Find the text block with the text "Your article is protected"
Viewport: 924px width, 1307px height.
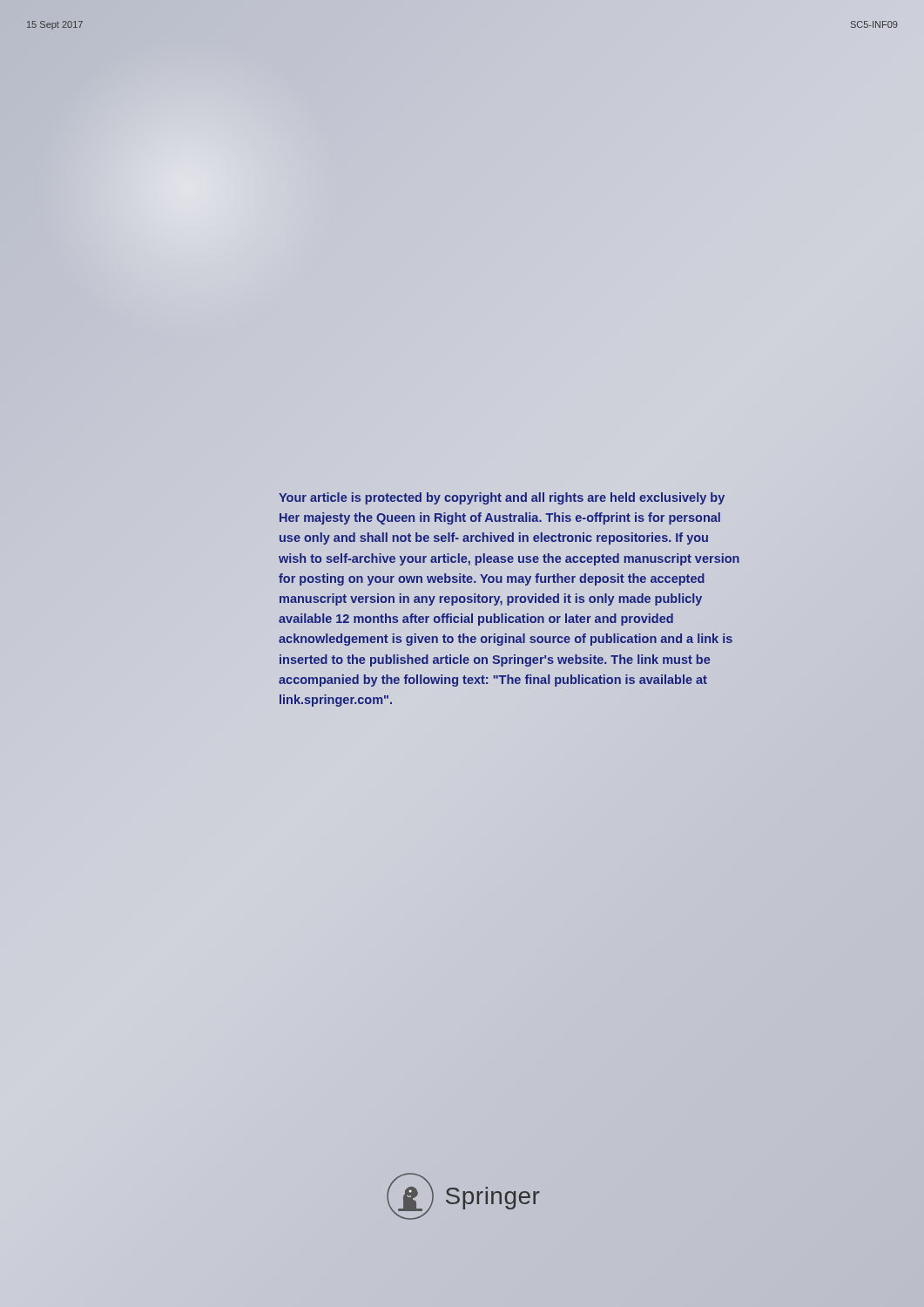pyautogui.click(x=509, y=599)
